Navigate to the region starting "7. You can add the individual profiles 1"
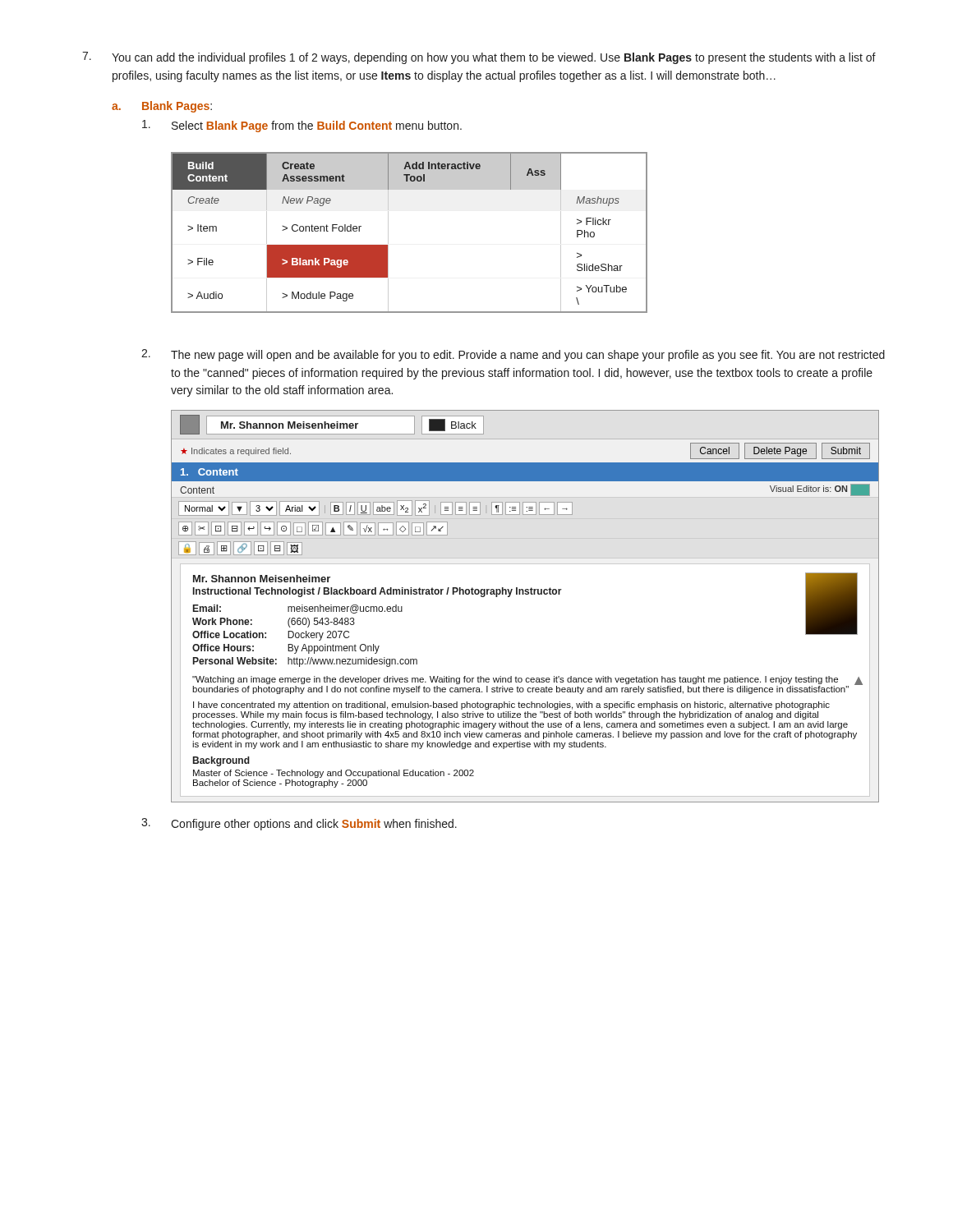This screenshot has height=1232, width=953. (x=485, y=67)
